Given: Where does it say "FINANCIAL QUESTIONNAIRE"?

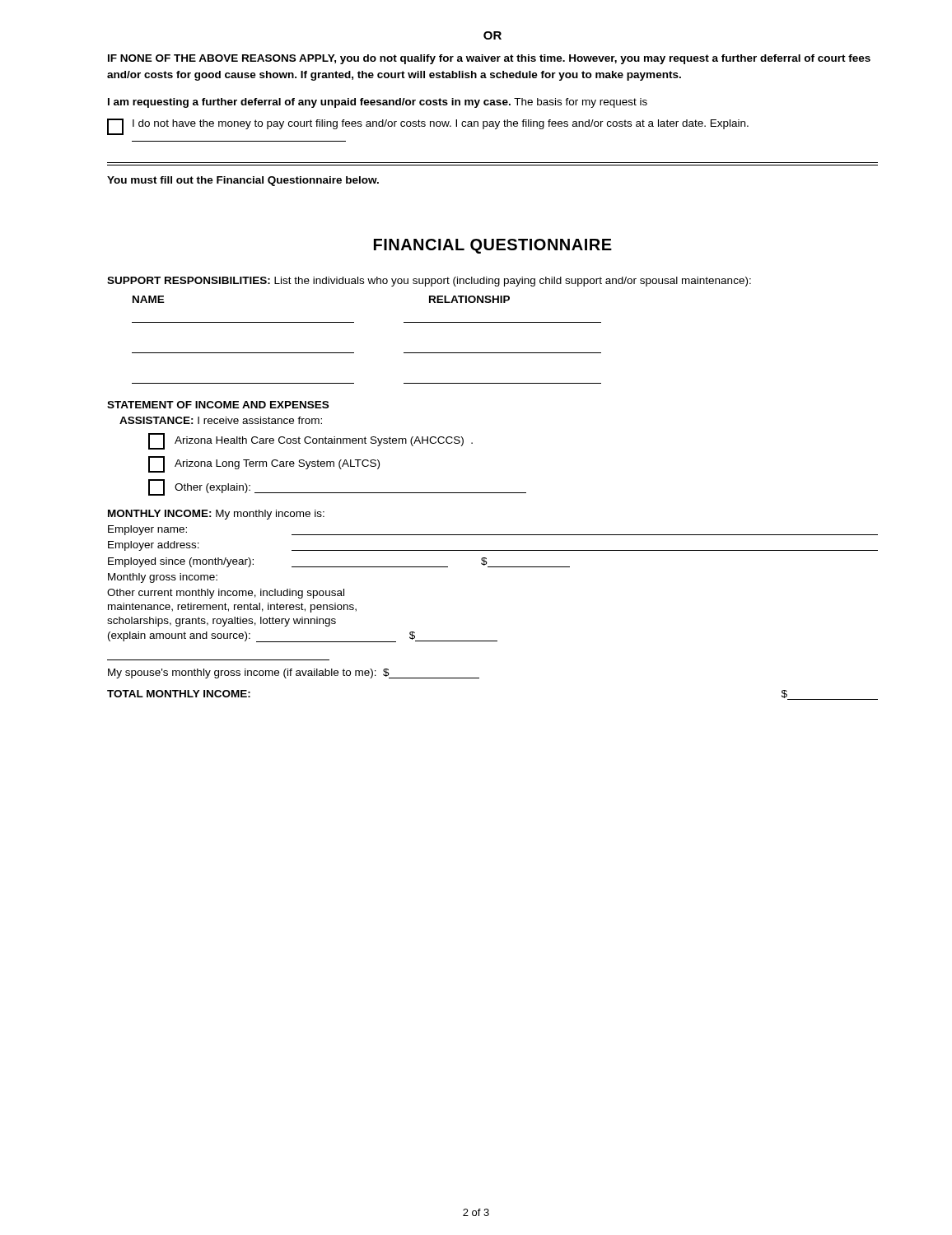Looking at the screenshot, I should pyautogui.click(x=492, y=244).
